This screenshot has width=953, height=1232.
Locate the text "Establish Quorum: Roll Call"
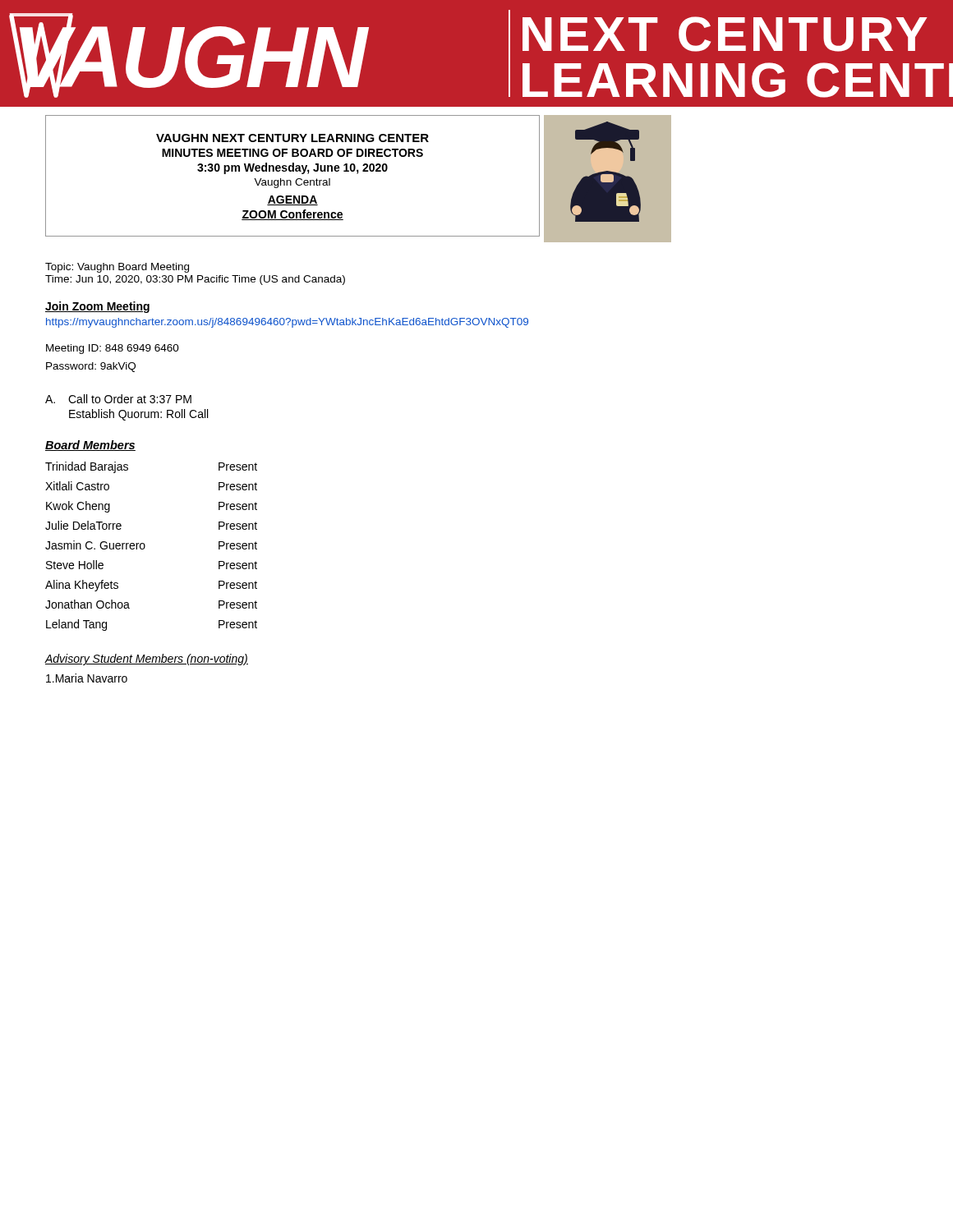click(139, 414)
